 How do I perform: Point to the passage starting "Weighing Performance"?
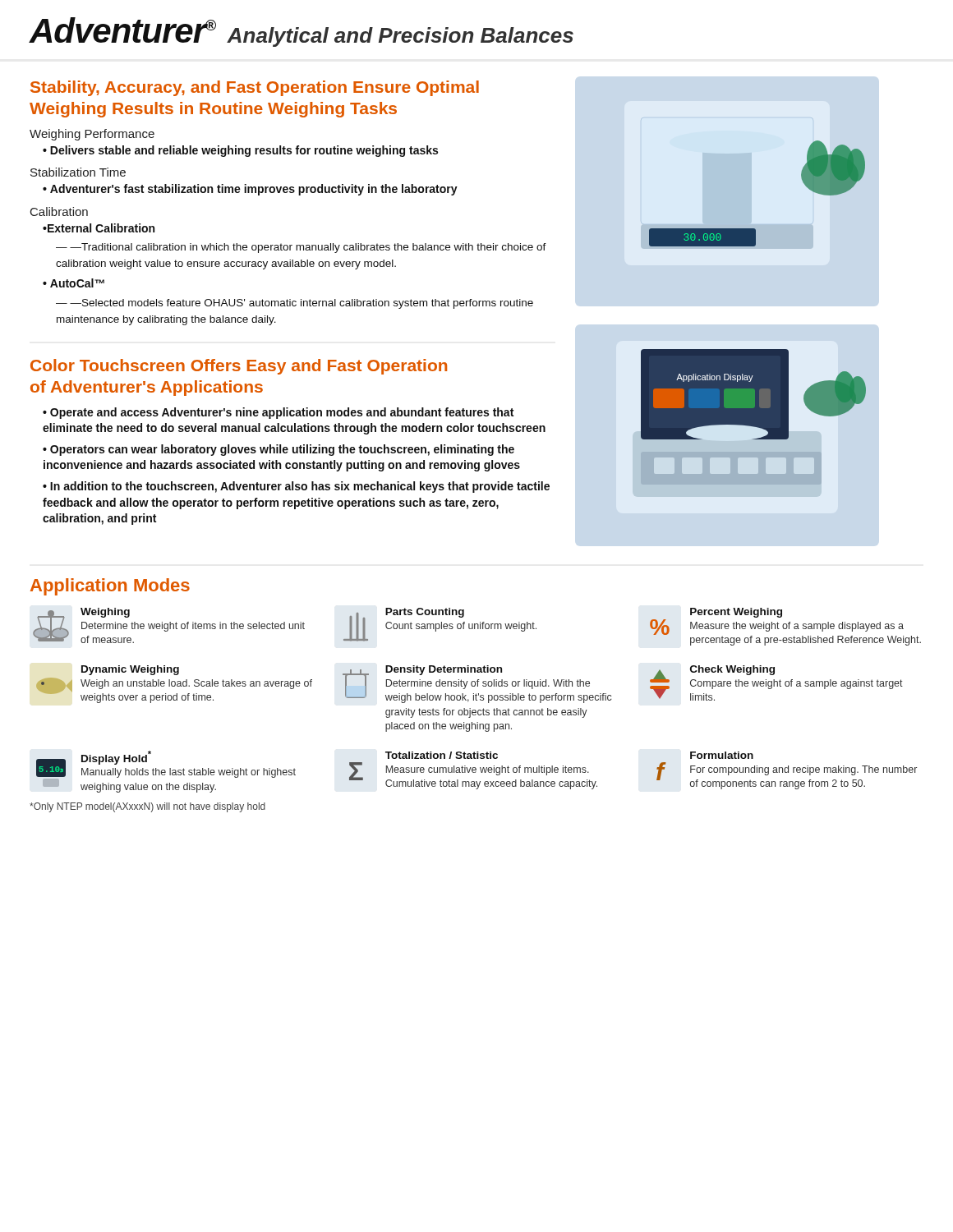coord(92,133)
